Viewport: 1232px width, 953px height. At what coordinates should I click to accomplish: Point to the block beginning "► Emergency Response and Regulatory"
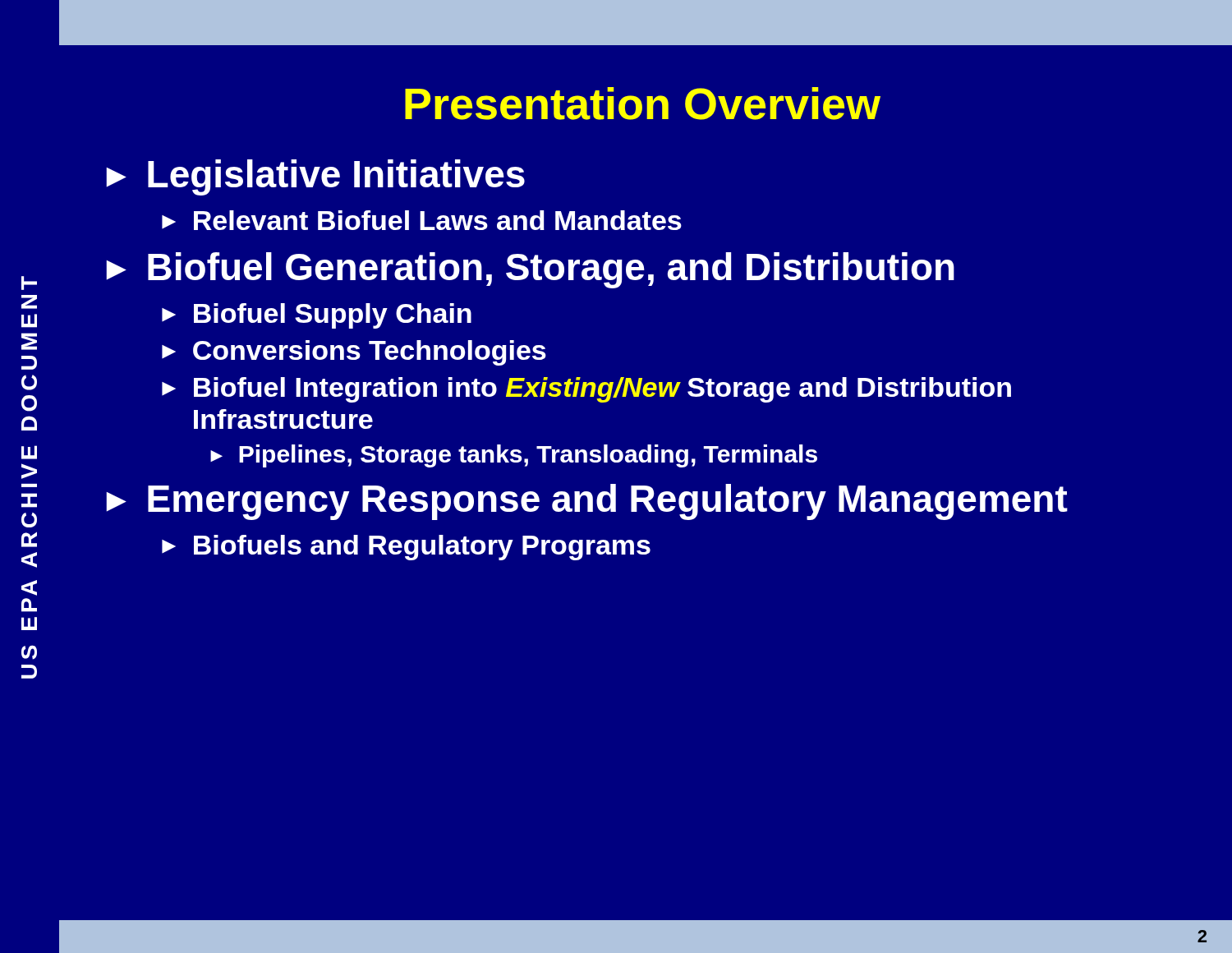coord(584,499)
